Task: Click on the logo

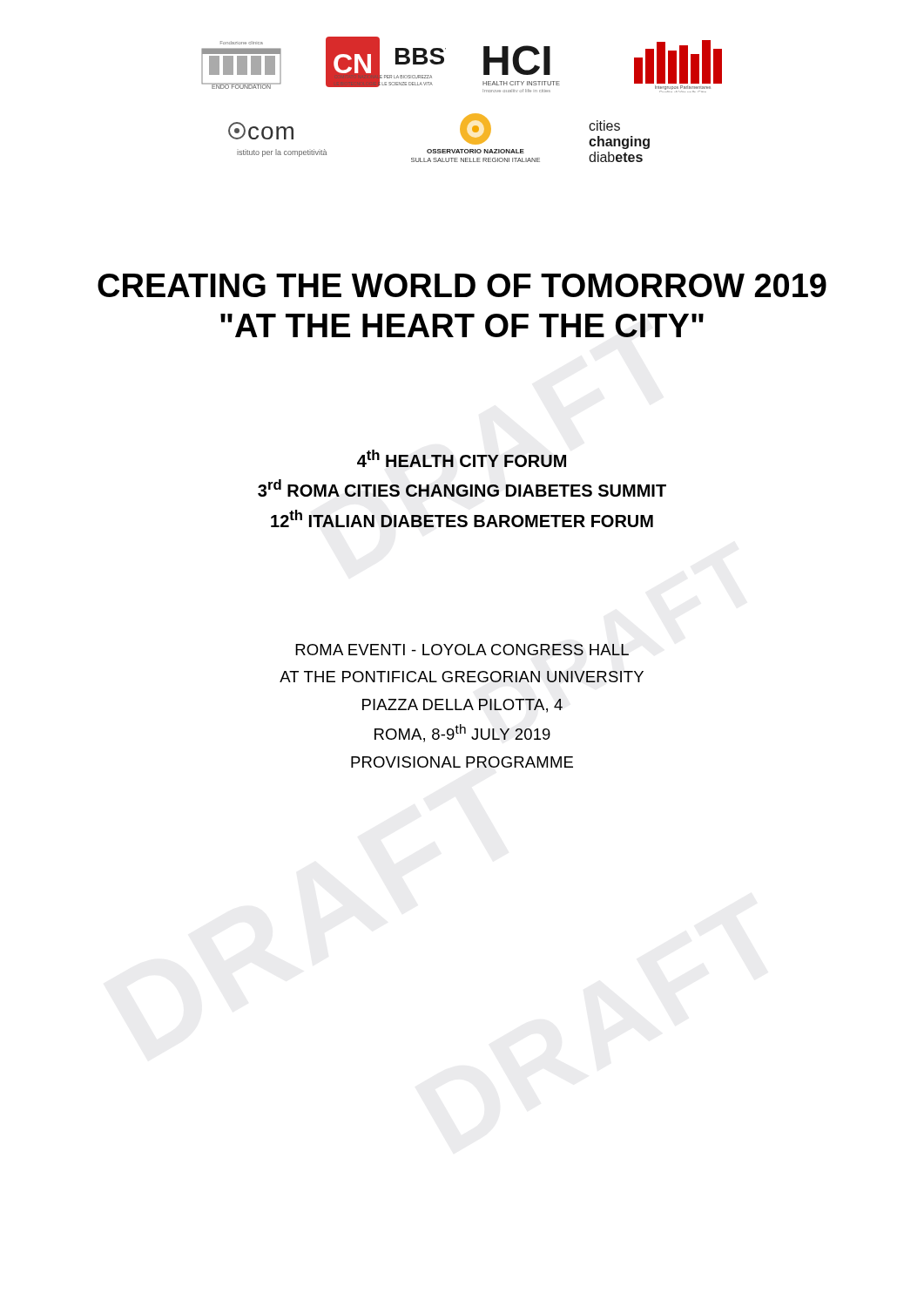Action: [462, 101]
